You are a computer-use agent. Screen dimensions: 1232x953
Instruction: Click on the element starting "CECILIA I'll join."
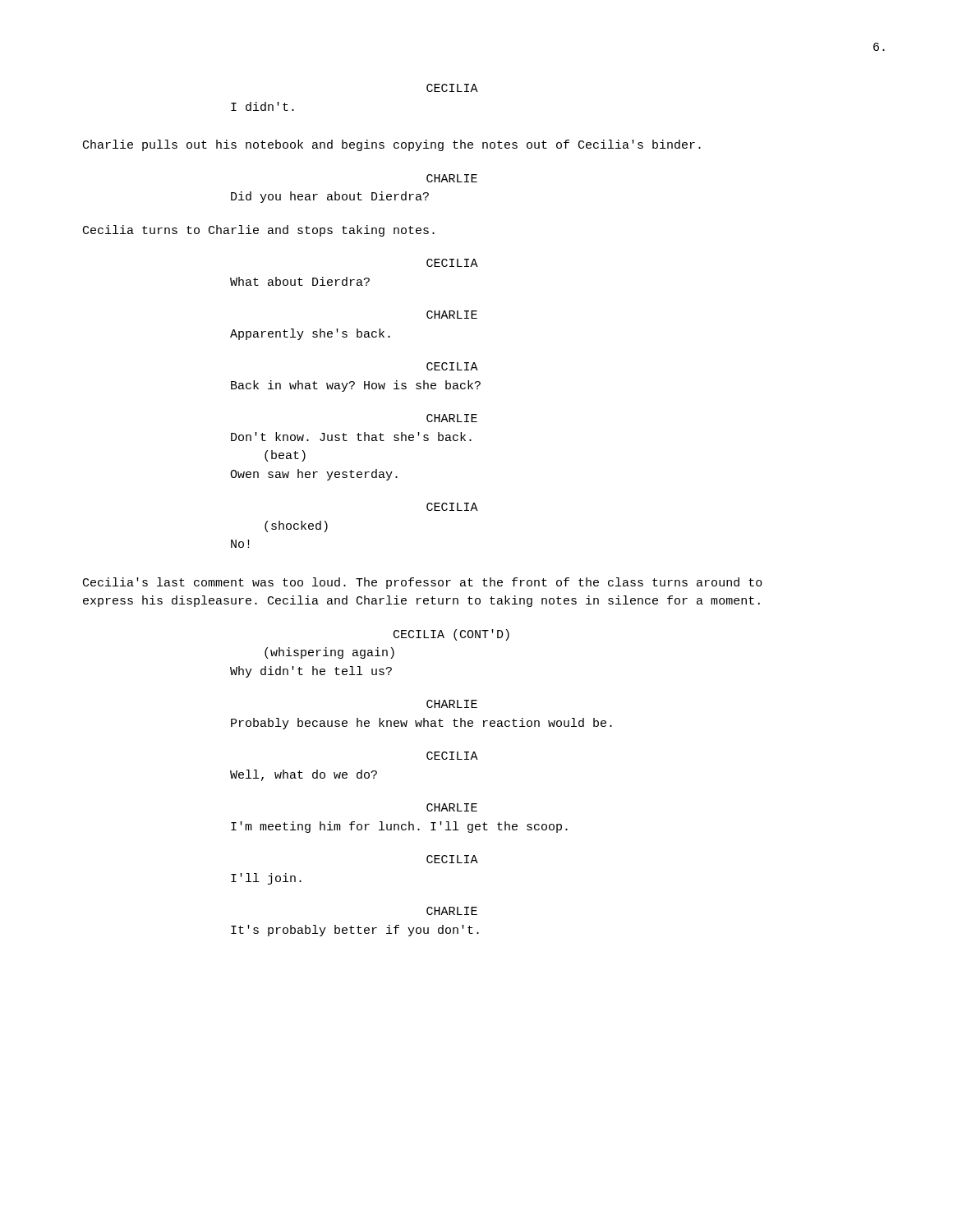coord(452,870)
